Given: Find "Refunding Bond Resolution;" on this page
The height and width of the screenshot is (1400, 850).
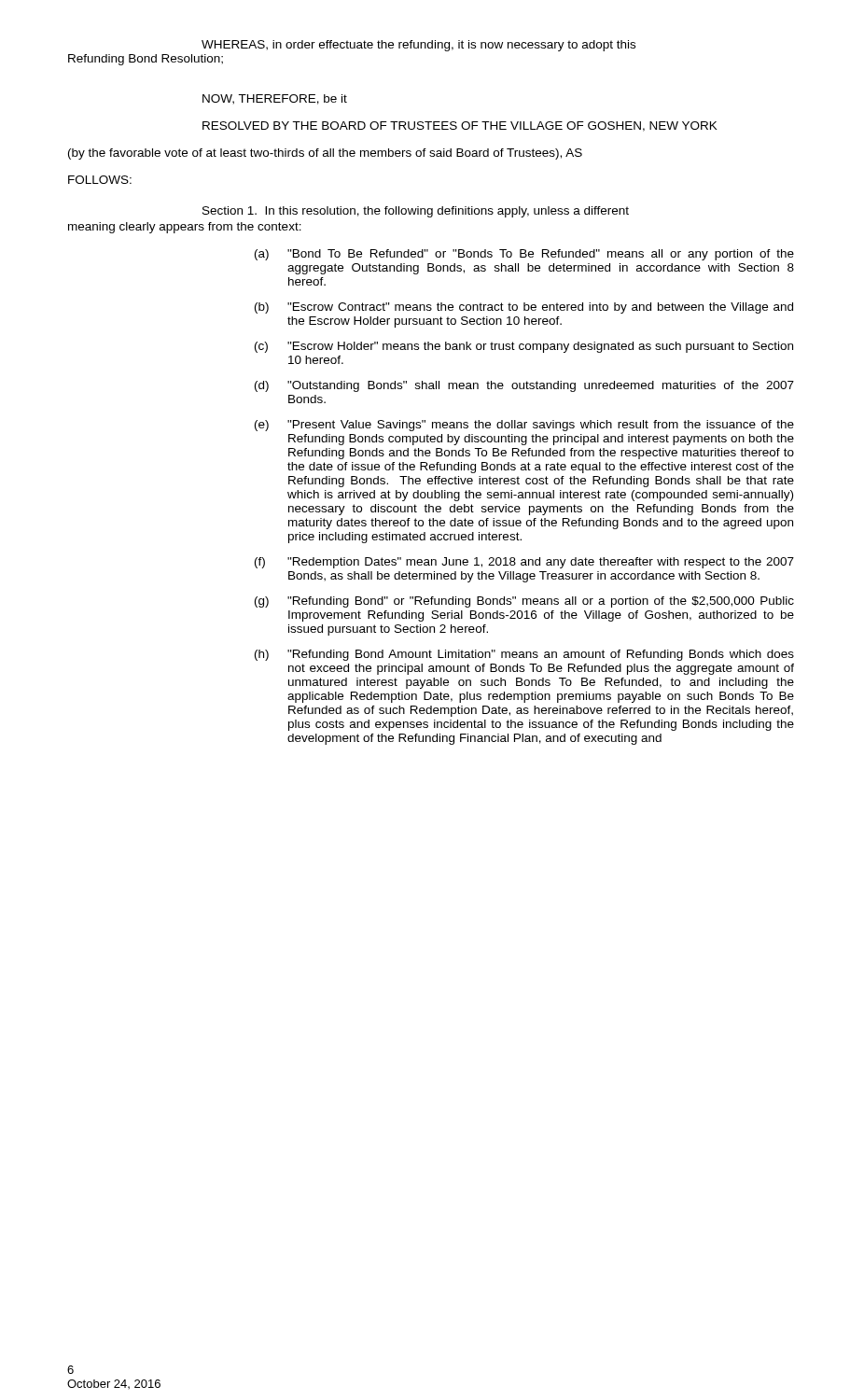Looking at the screenshot, I should (146, 58).
